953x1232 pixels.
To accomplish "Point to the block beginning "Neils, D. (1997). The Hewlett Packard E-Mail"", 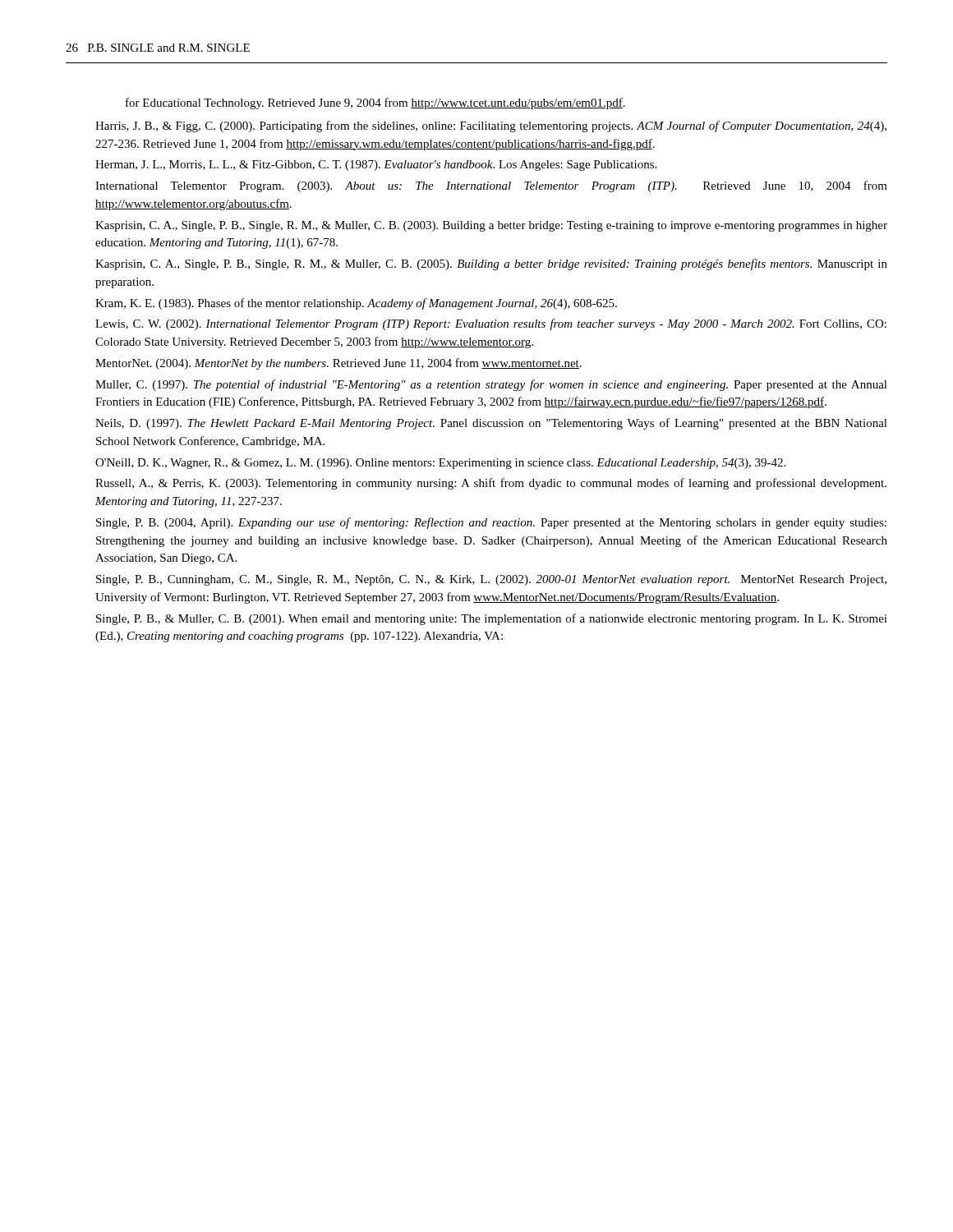I will (476, 433).
